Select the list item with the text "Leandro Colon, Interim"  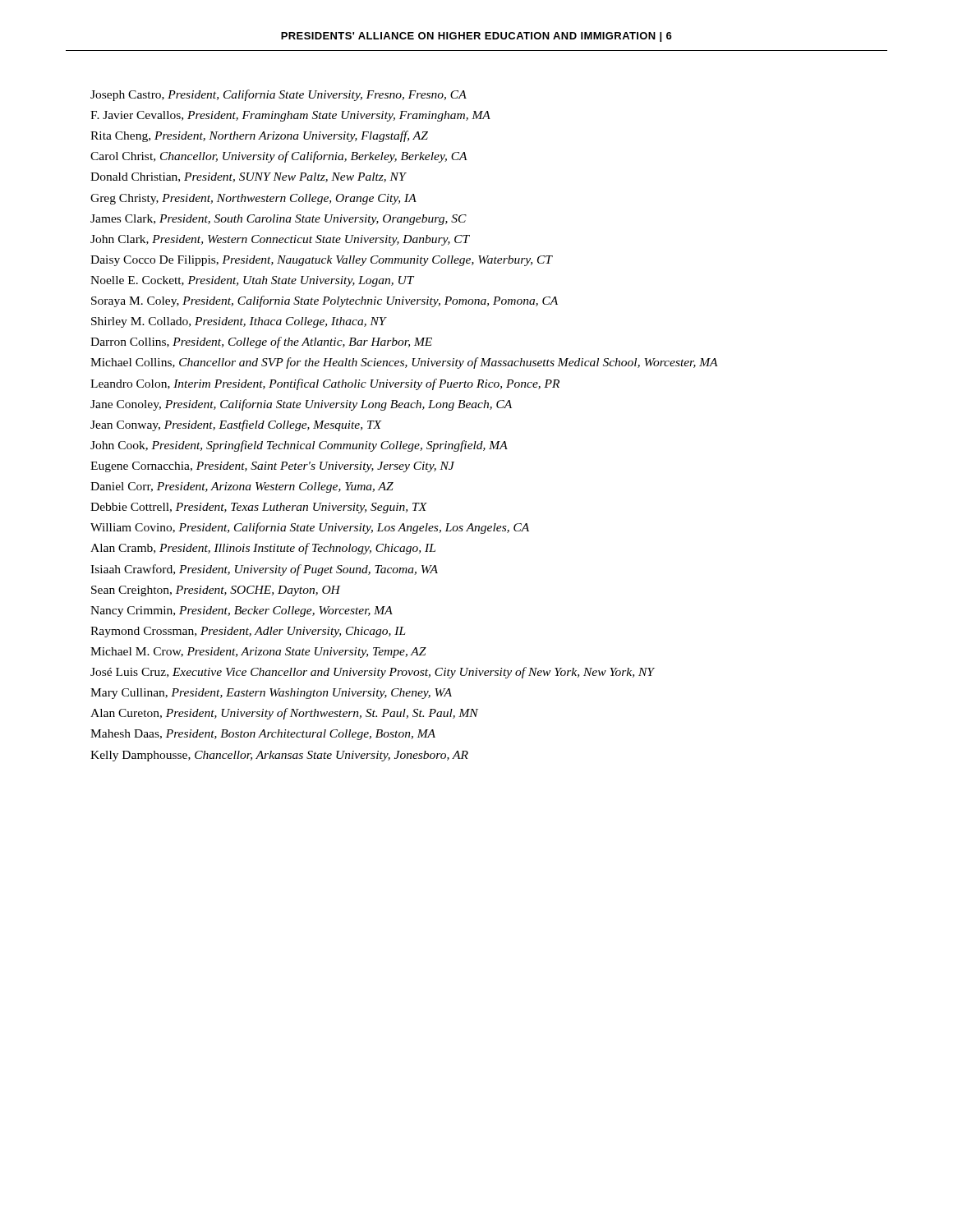(325, 383)
